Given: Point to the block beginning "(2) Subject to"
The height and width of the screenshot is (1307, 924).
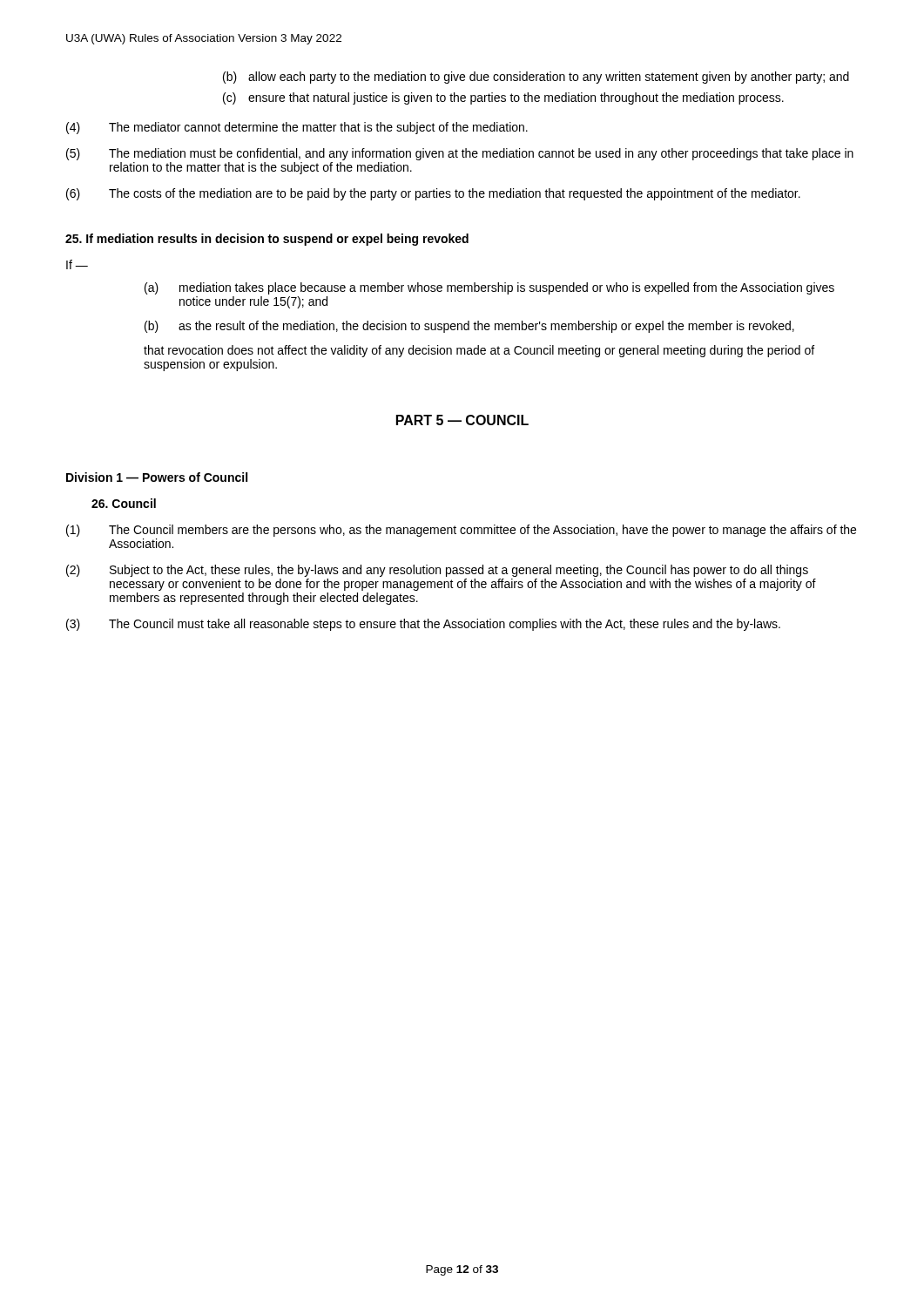Looking at the screenshot, I should [x=462, y=584].
